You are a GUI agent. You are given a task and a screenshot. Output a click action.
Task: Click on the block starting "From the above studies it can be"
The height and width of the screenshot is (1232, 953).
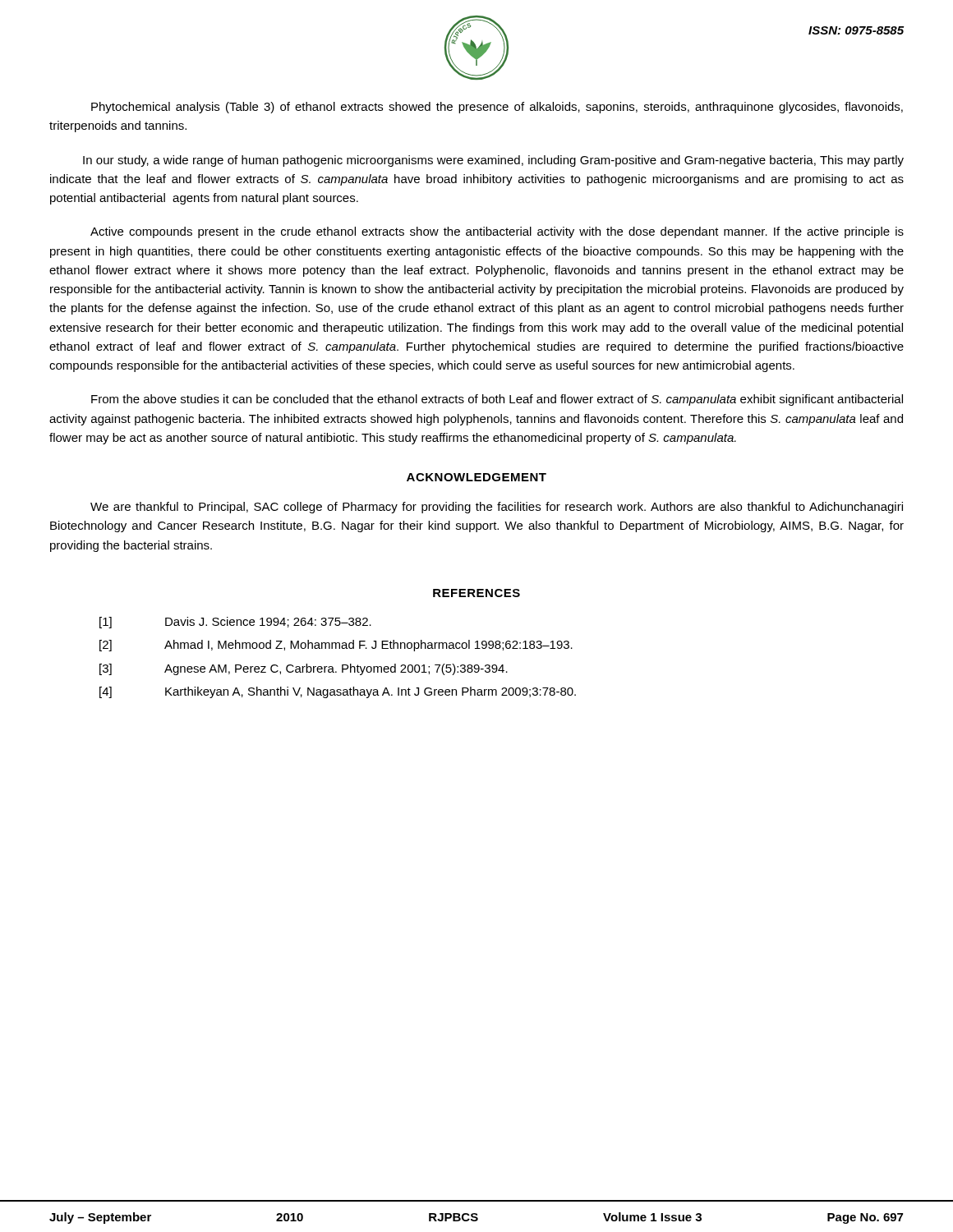tap(476, 418)
